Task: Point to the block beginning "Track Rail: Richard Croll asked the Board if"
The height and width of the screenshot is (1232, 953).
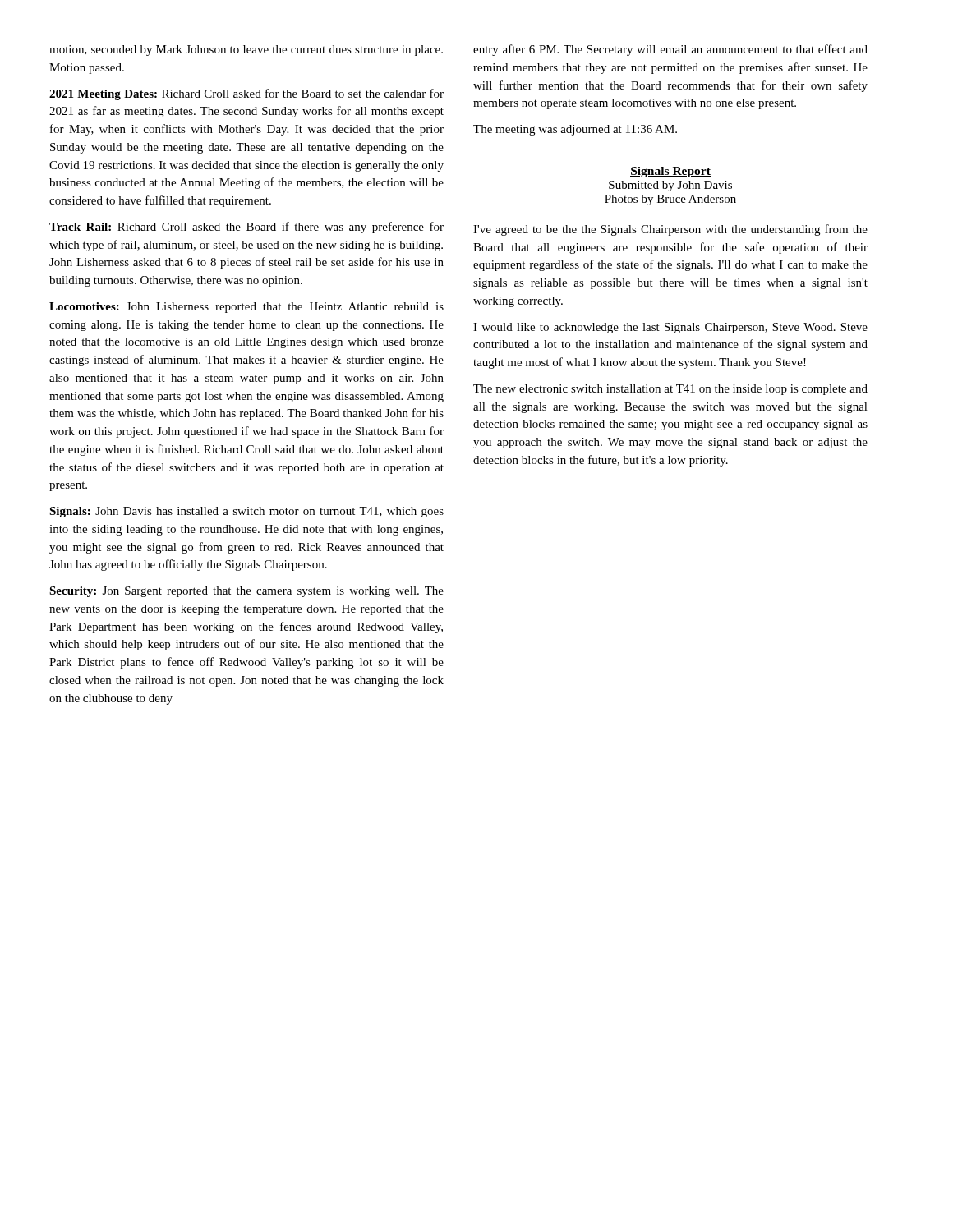Action: [x=246, y=253]
